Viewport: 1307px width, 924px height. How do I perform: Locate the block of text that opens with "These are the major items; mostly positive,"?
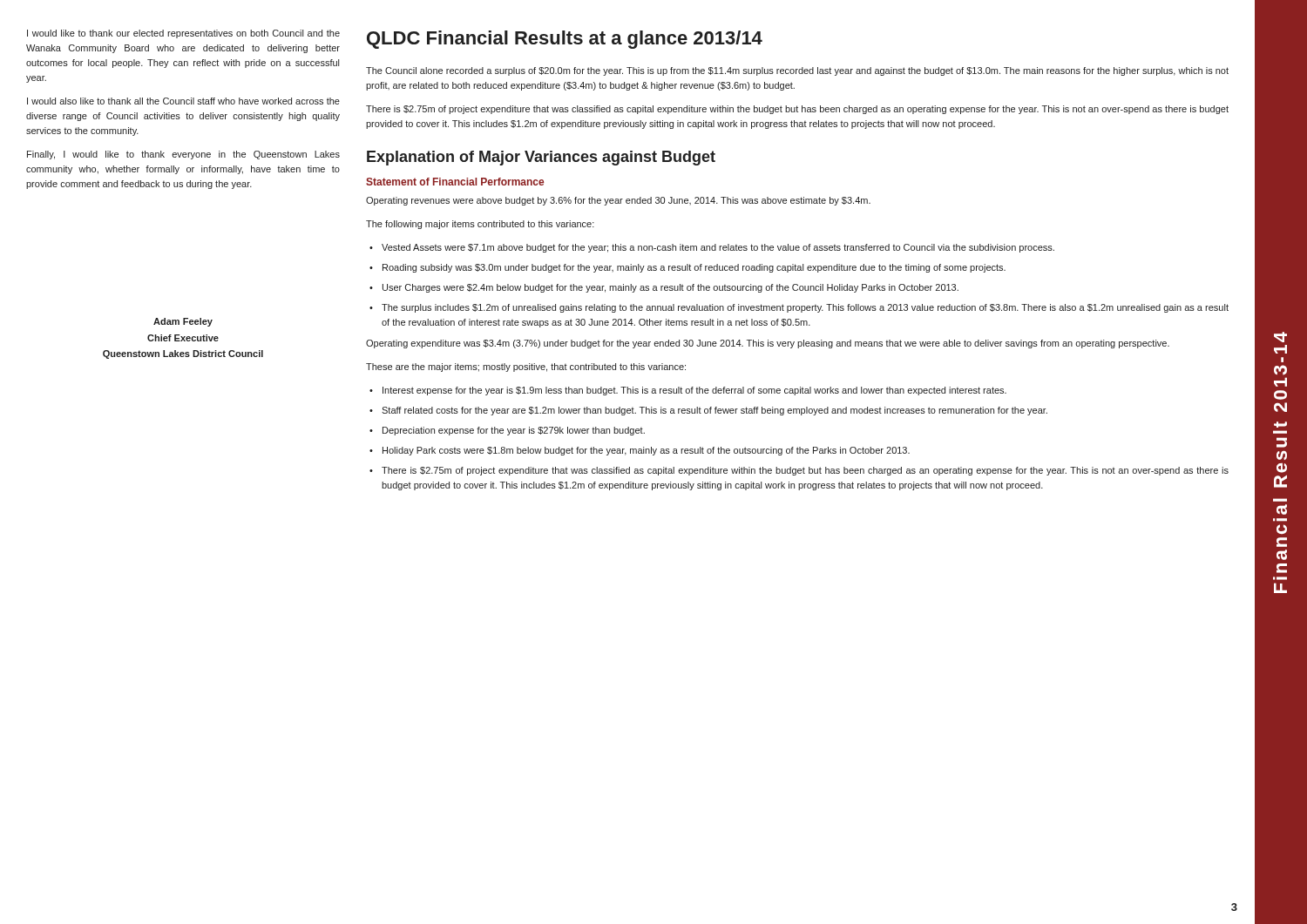point(526,366)
